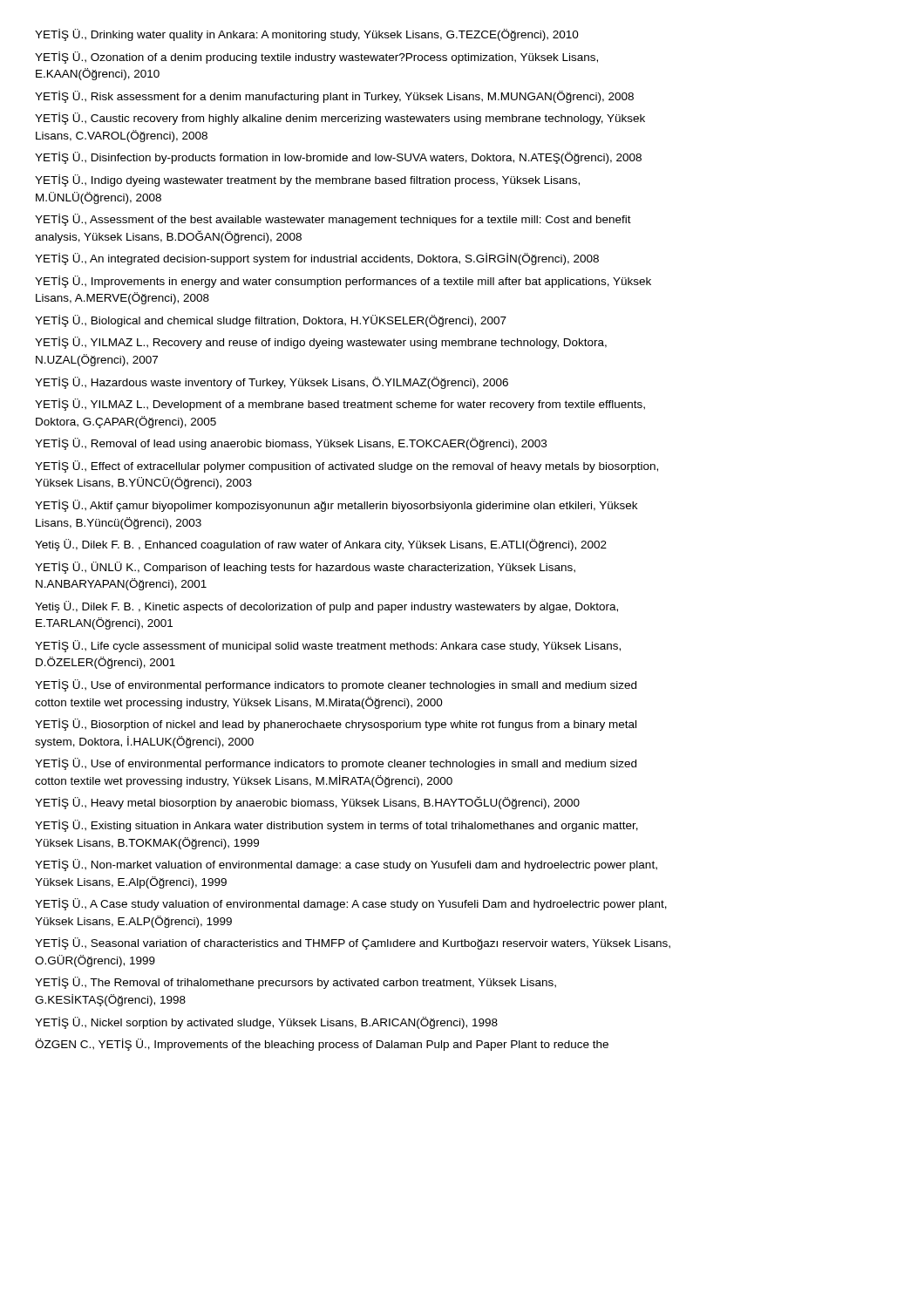
Task: Find the block on this page that starts "YETİŞ Ü., Indigo dyeing wastewater treatment by"
Action: 308,189
